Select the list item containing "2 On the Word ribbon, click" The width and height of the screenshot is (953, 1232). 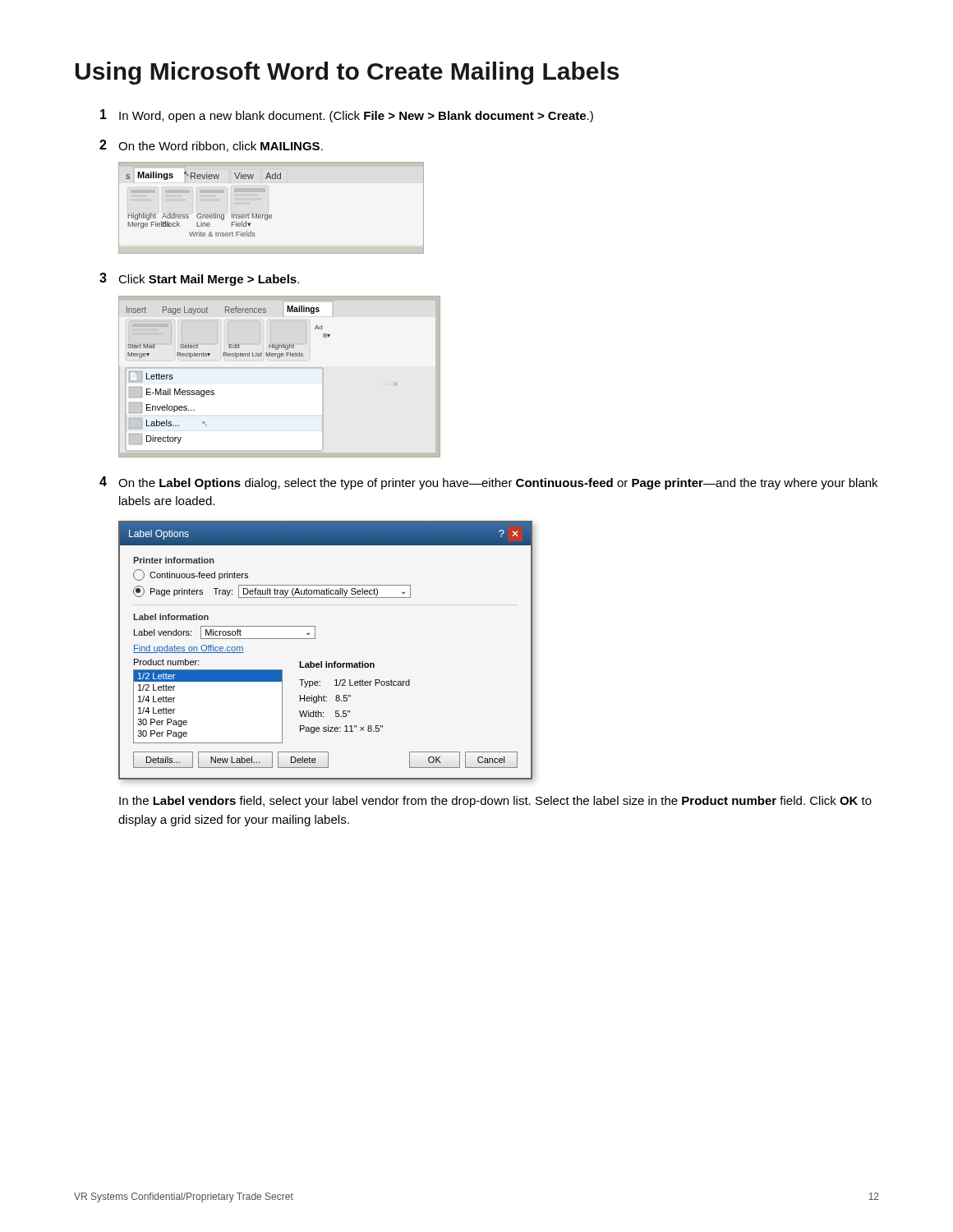(x=211, y=146)
